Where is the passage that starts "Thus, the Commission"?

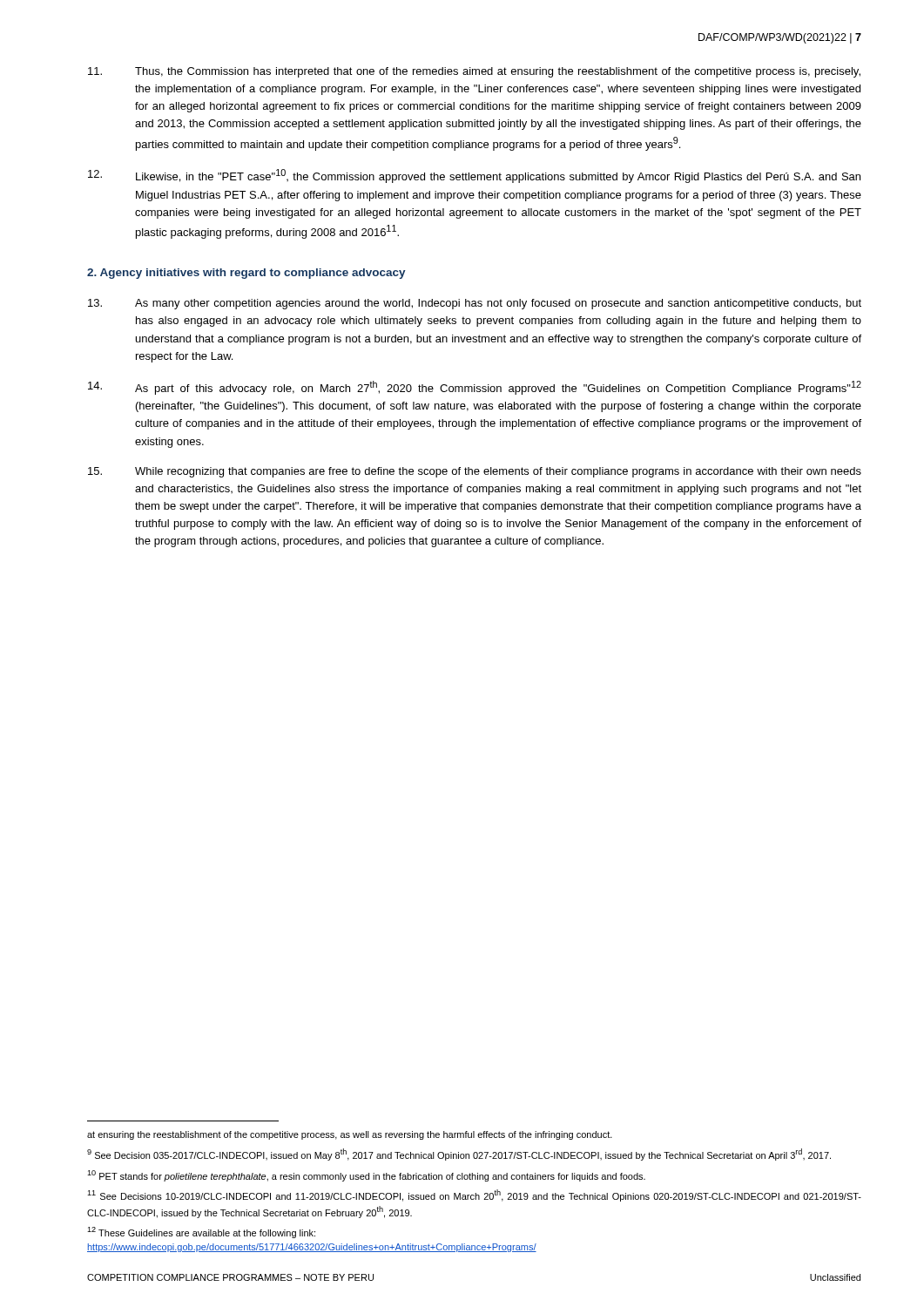pyautogui.click(x=474, y=108)
